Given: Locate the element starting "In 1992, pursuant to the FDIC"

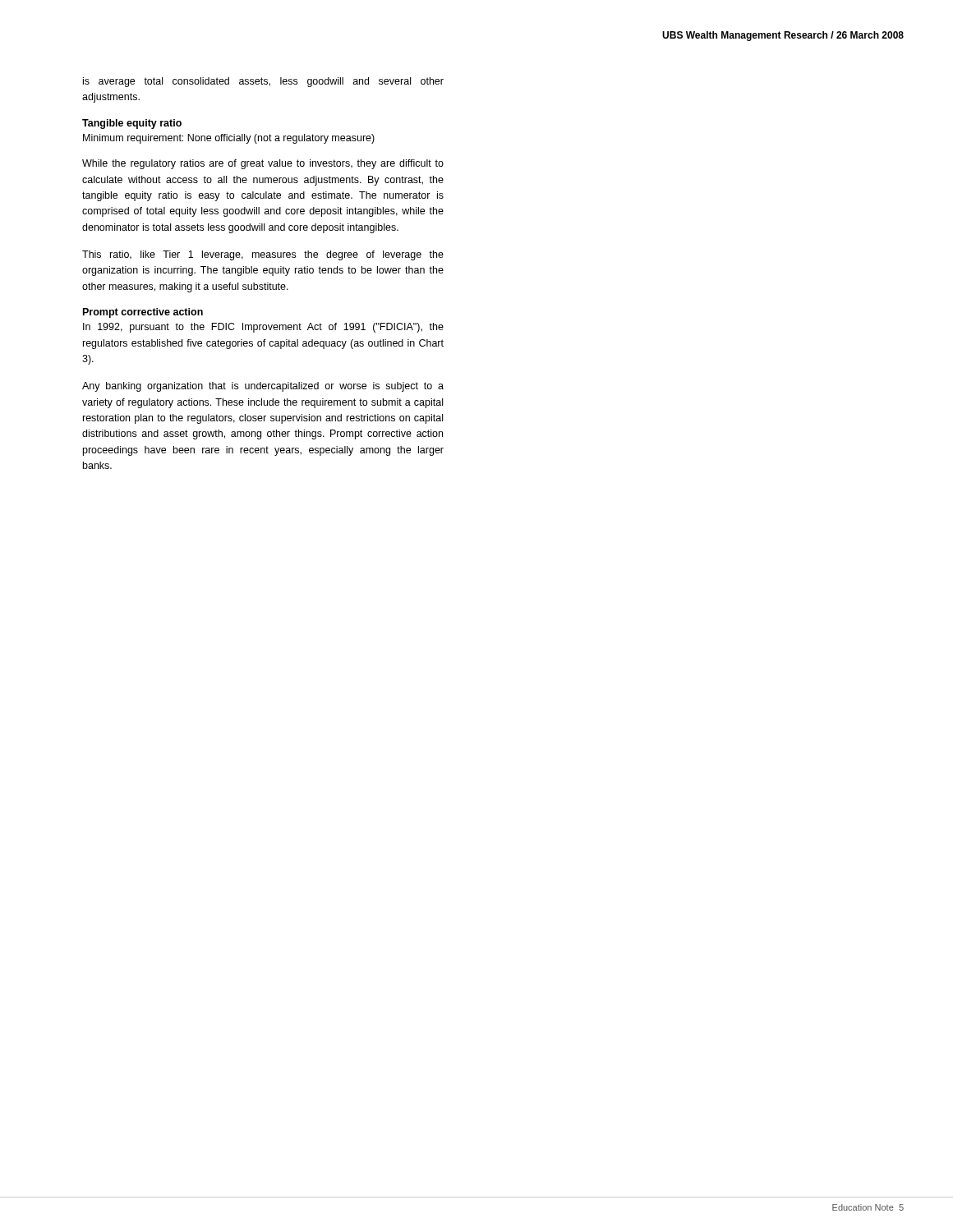Looking at the screenshot, I should pyautogui.click(x=263, y=343).
